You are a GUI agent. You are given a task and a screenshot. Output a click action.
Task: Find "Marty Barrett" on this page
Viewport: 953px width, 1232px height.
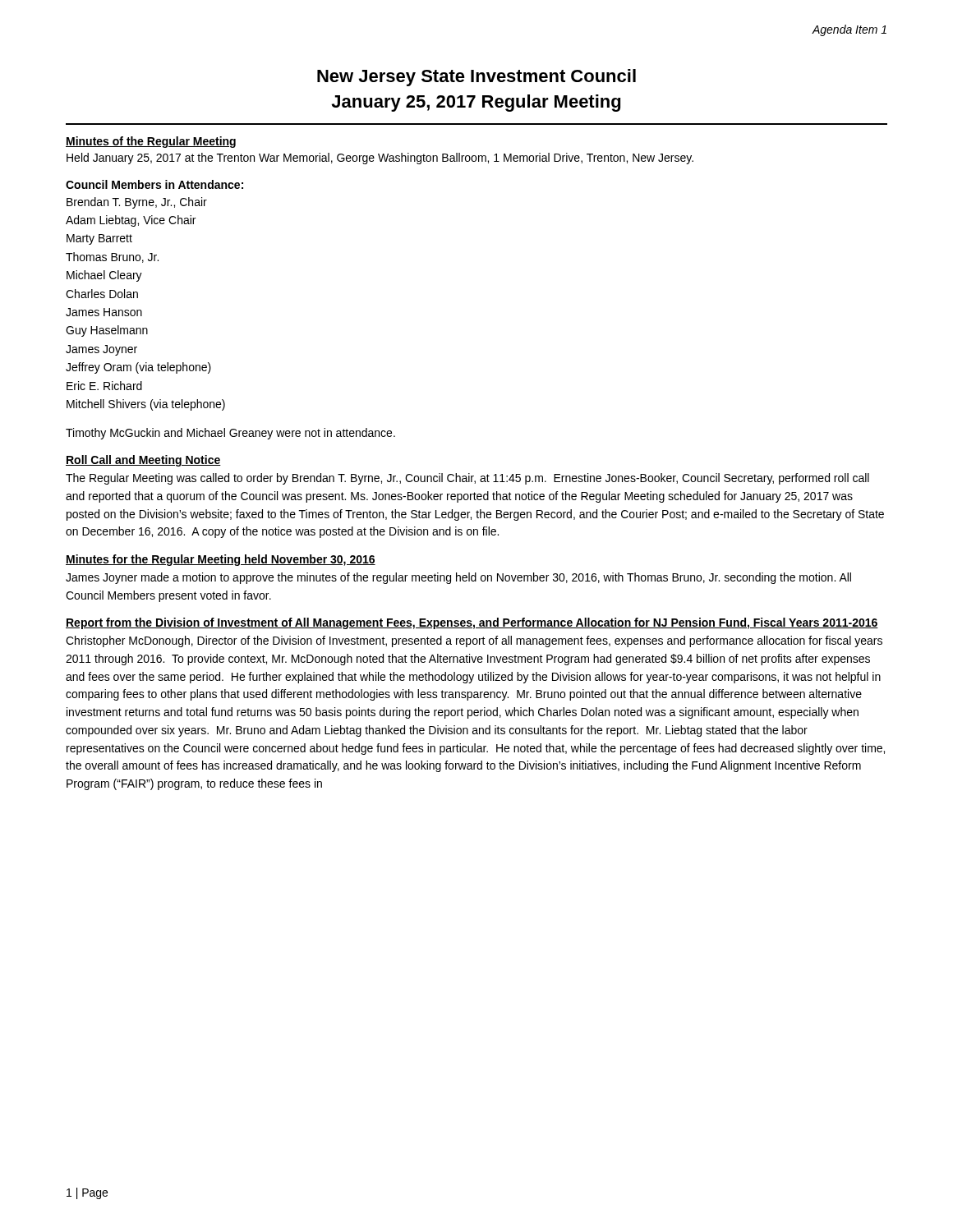(99, 238)
